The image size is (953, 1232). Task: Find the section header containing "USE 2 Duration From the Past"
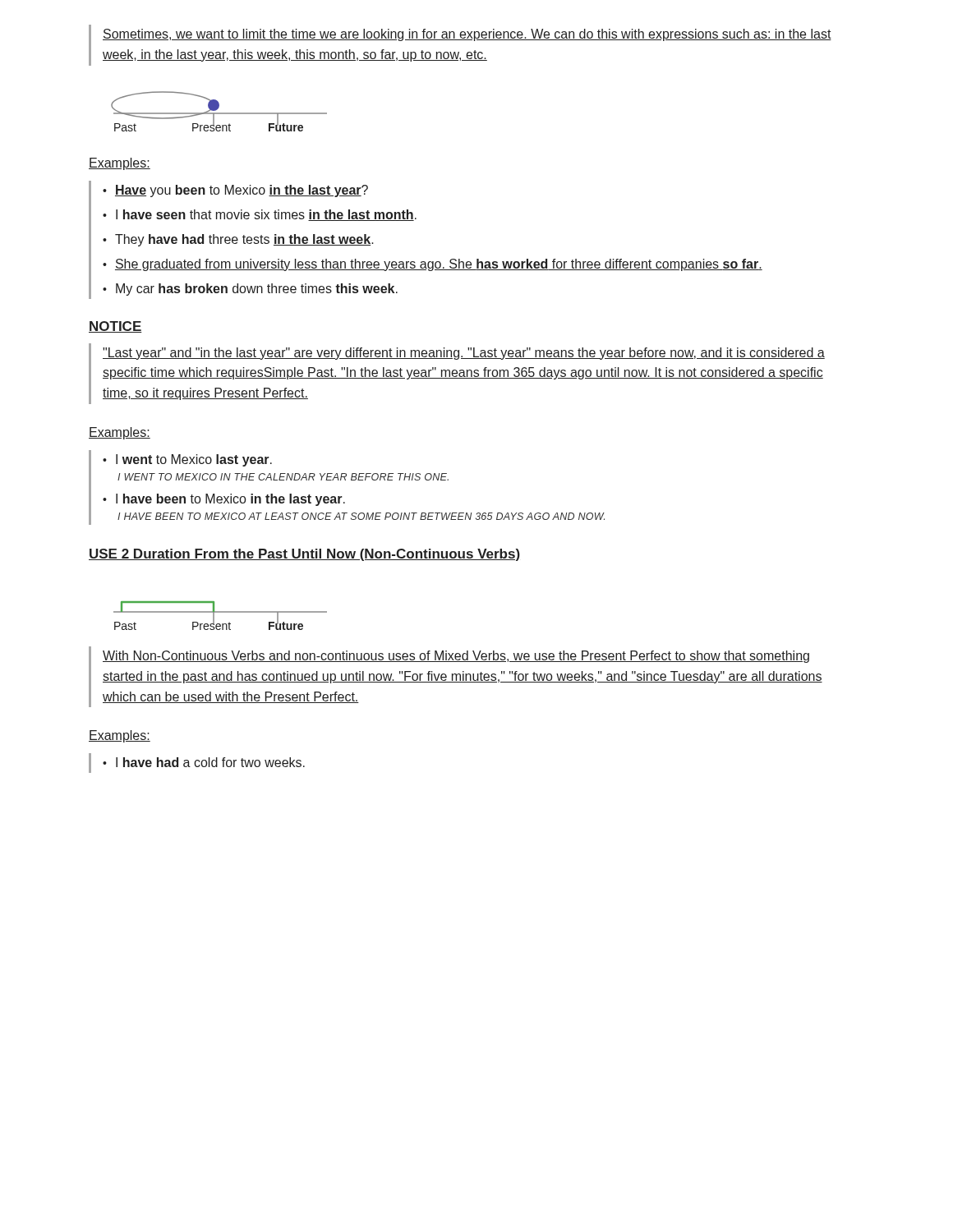[304, 554]
